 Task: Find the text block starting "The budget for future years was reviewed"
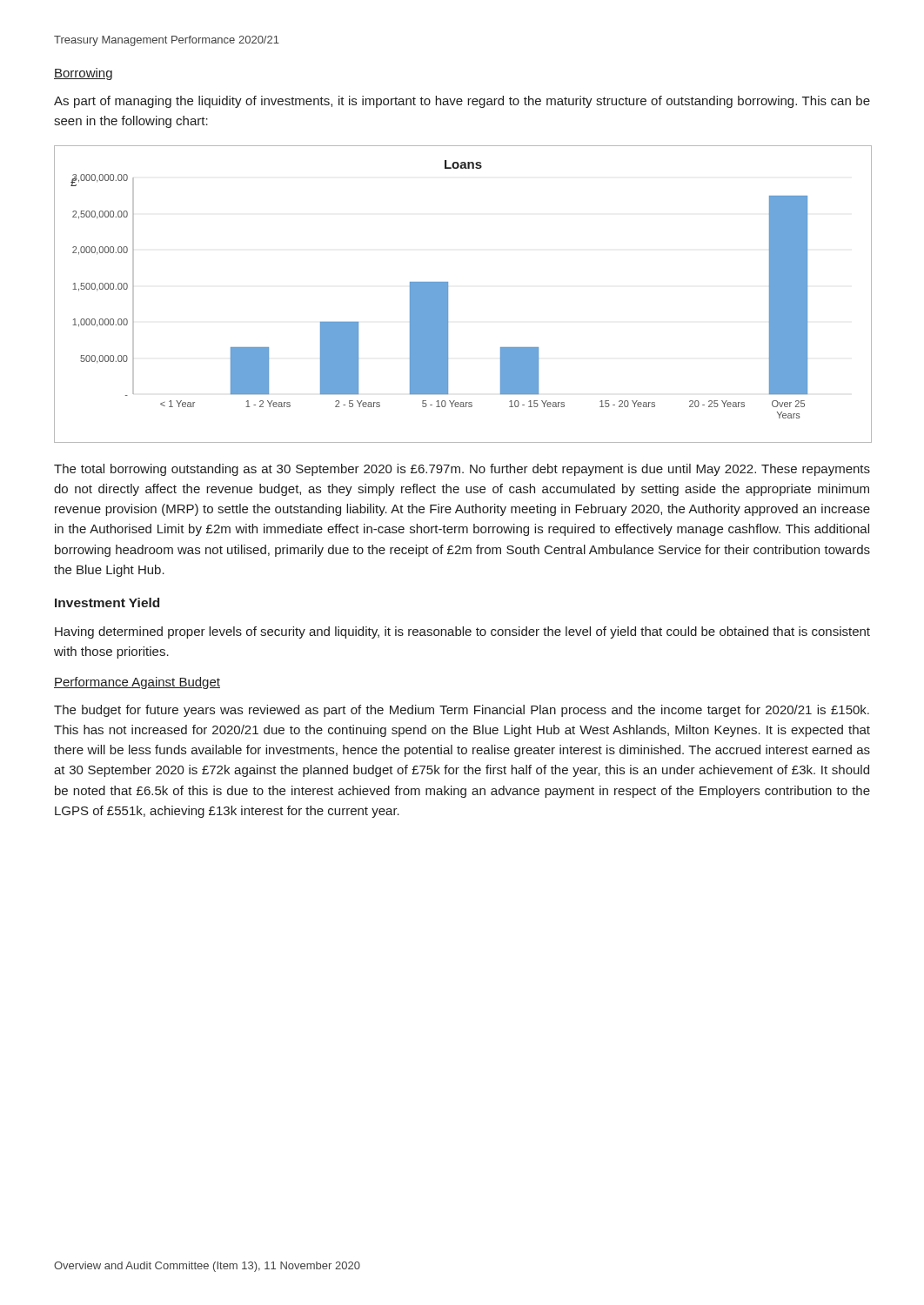pyautogui.click(x=462, y=760)
